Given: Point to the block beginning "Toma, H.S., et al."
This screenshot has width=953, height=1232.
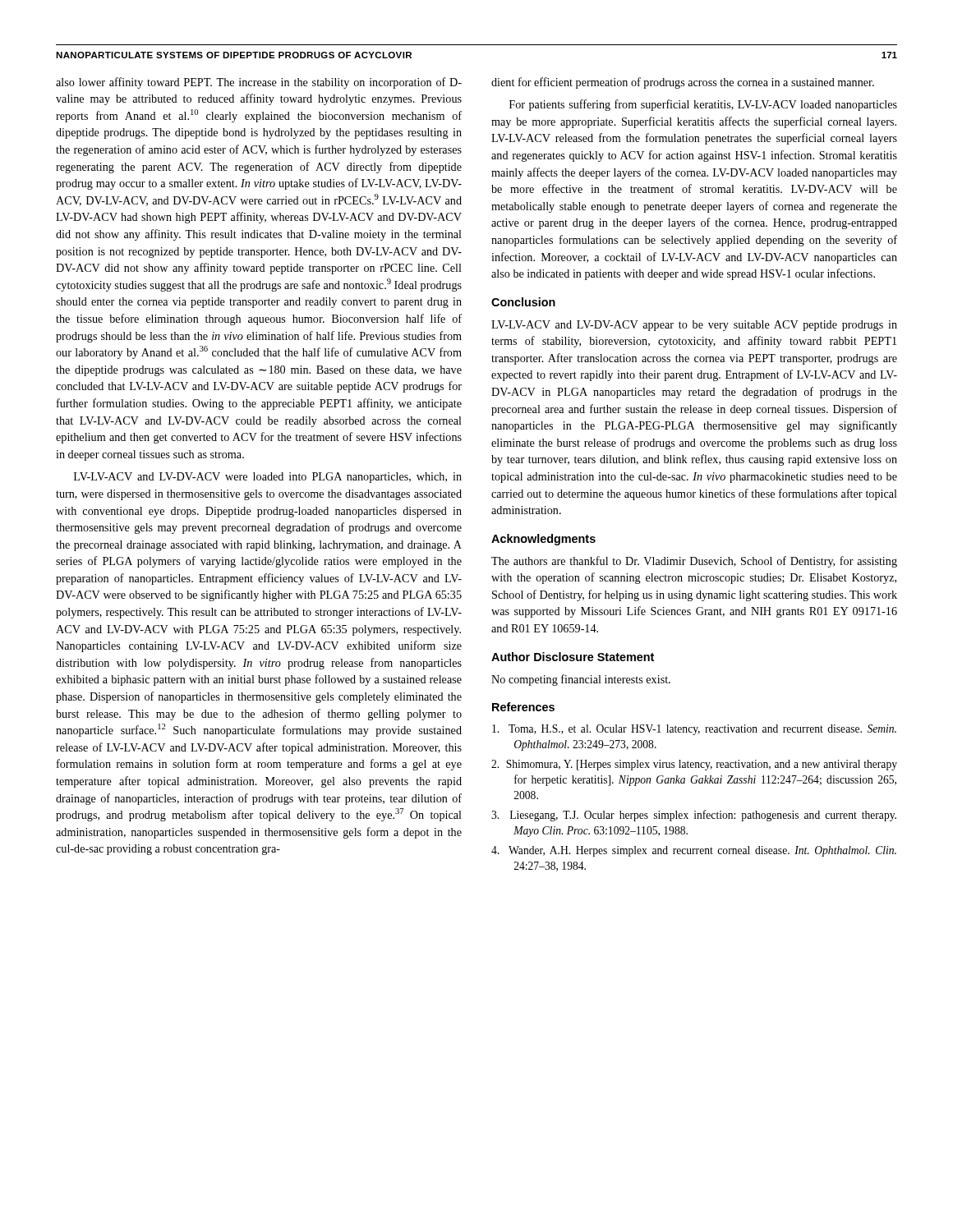Looking at the screenshot, I should click(694, 737).
